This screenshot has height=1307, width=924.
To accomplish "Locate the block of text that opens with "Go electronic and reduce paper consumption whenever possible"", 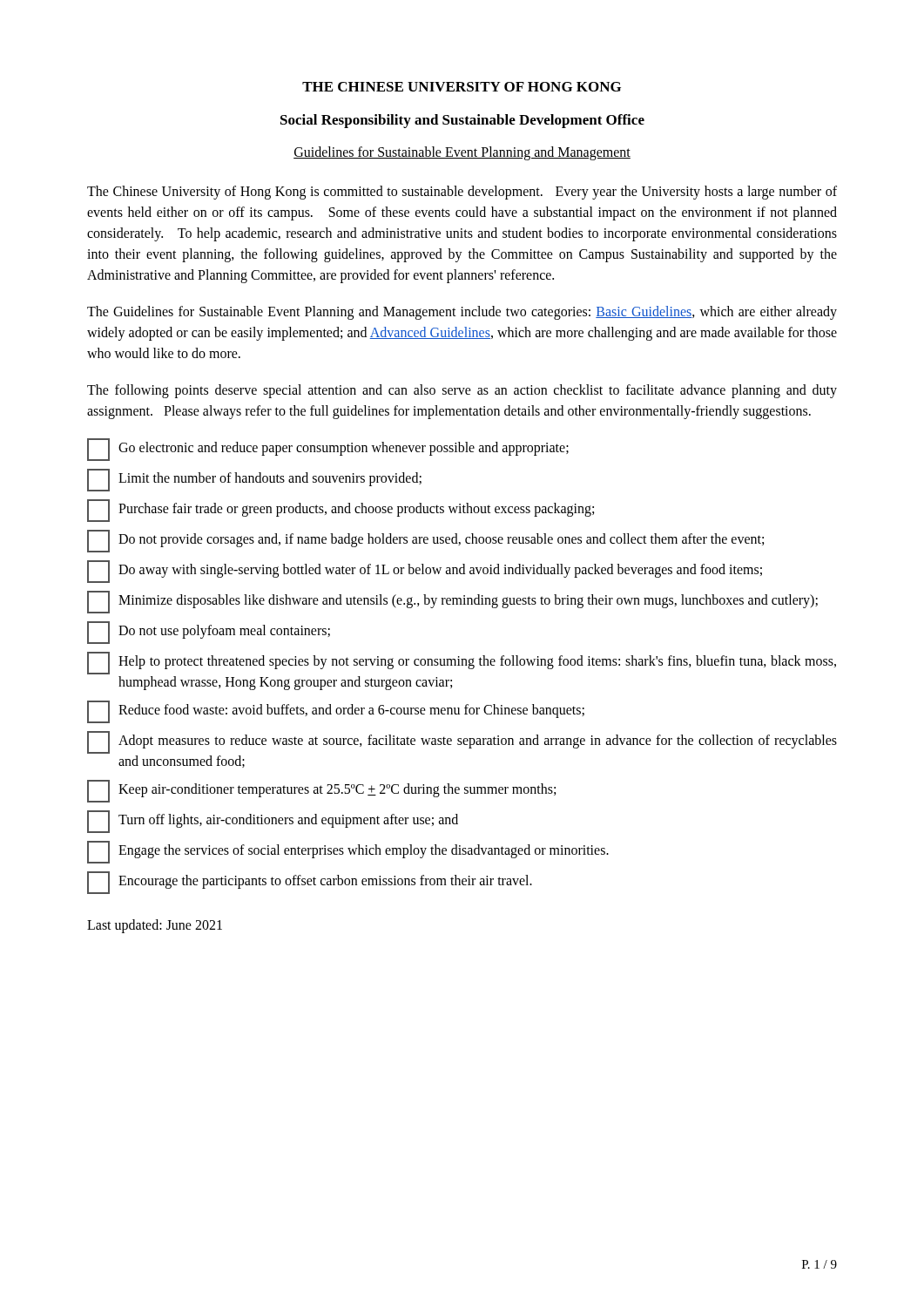I will (x=462, y=449).
